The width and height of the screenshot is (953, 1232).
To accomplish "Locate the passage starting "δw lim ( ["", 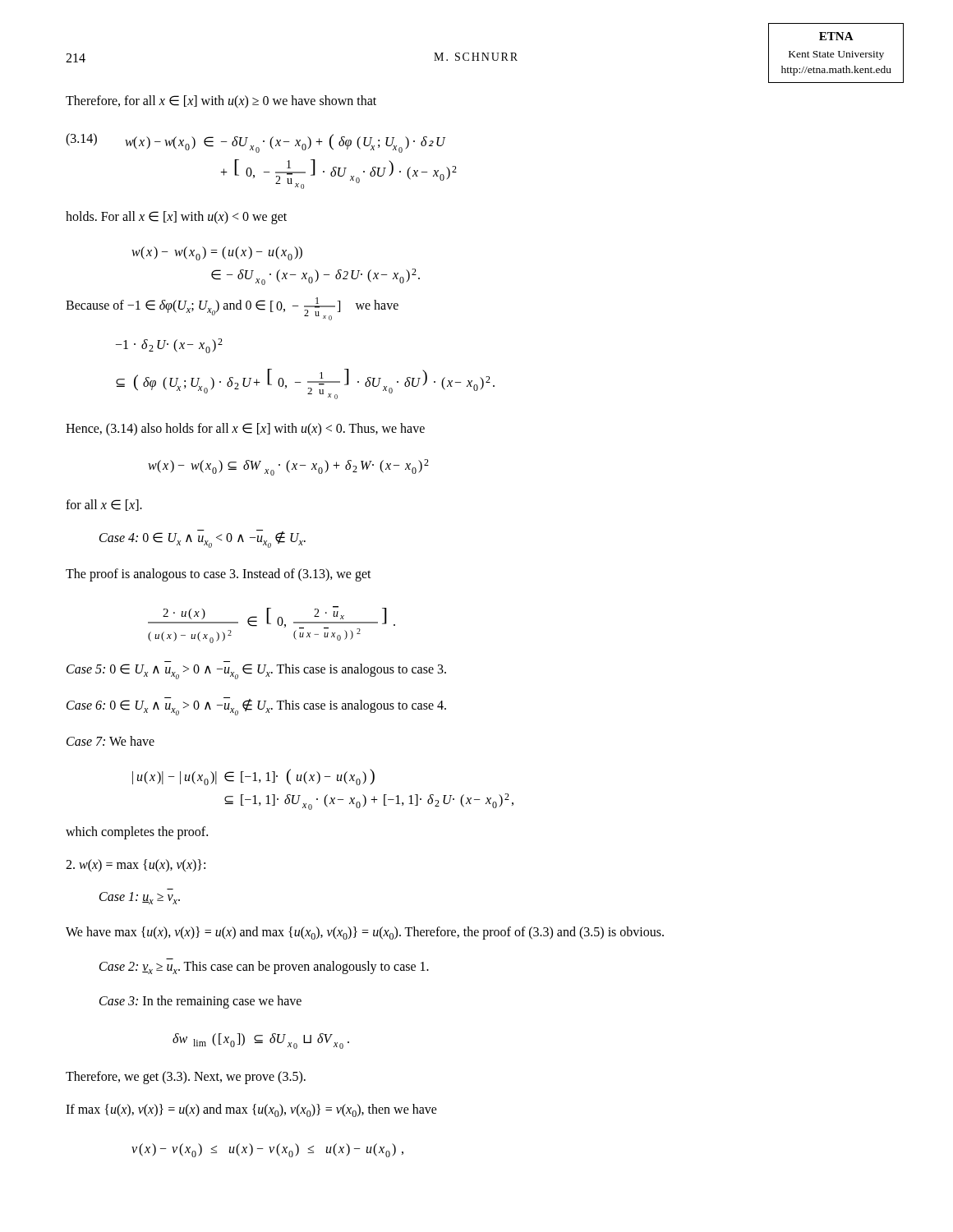I will 312,1038.
